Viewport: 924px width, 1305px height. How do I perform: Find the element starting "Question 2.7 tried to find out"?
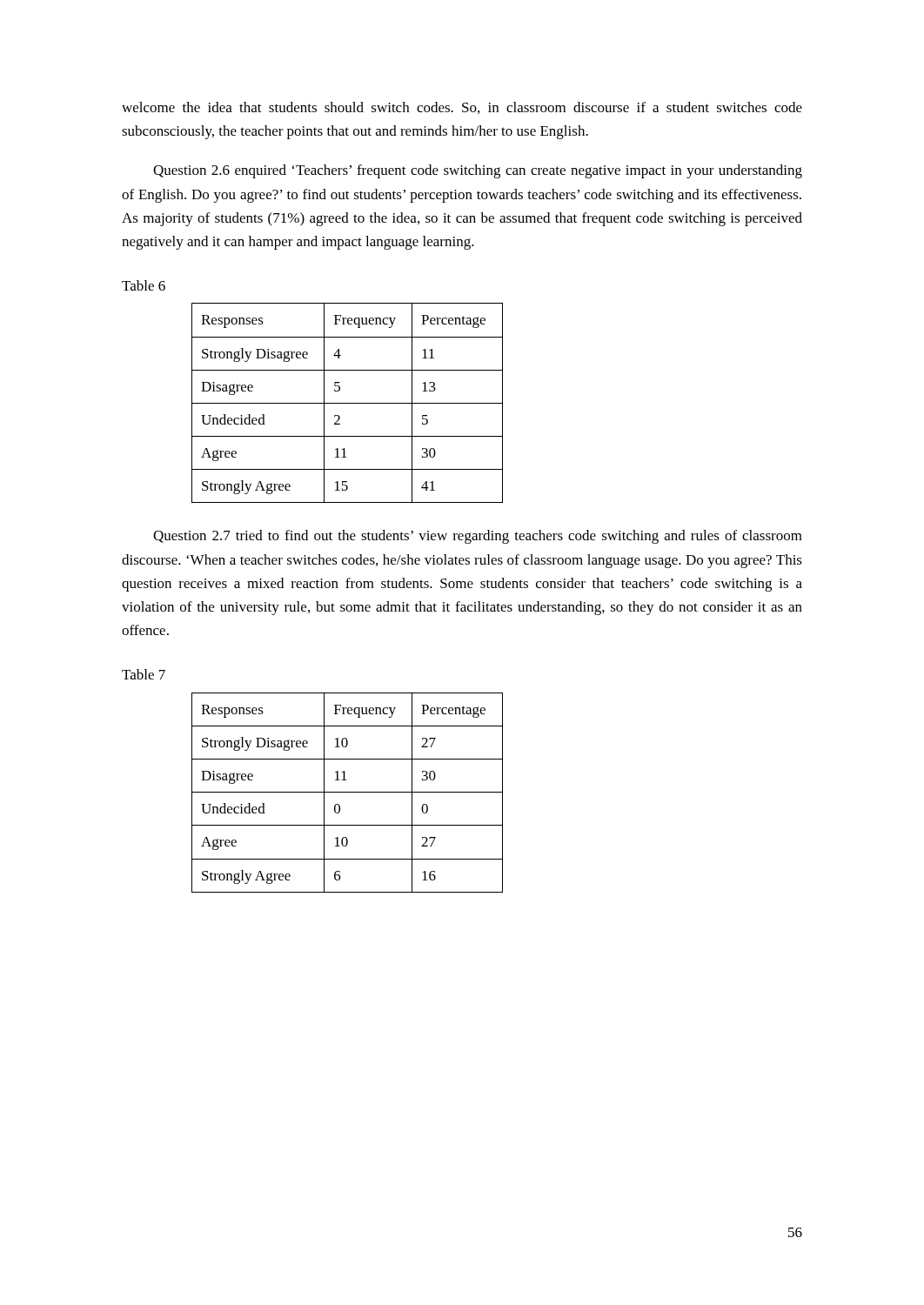[462, 583]
